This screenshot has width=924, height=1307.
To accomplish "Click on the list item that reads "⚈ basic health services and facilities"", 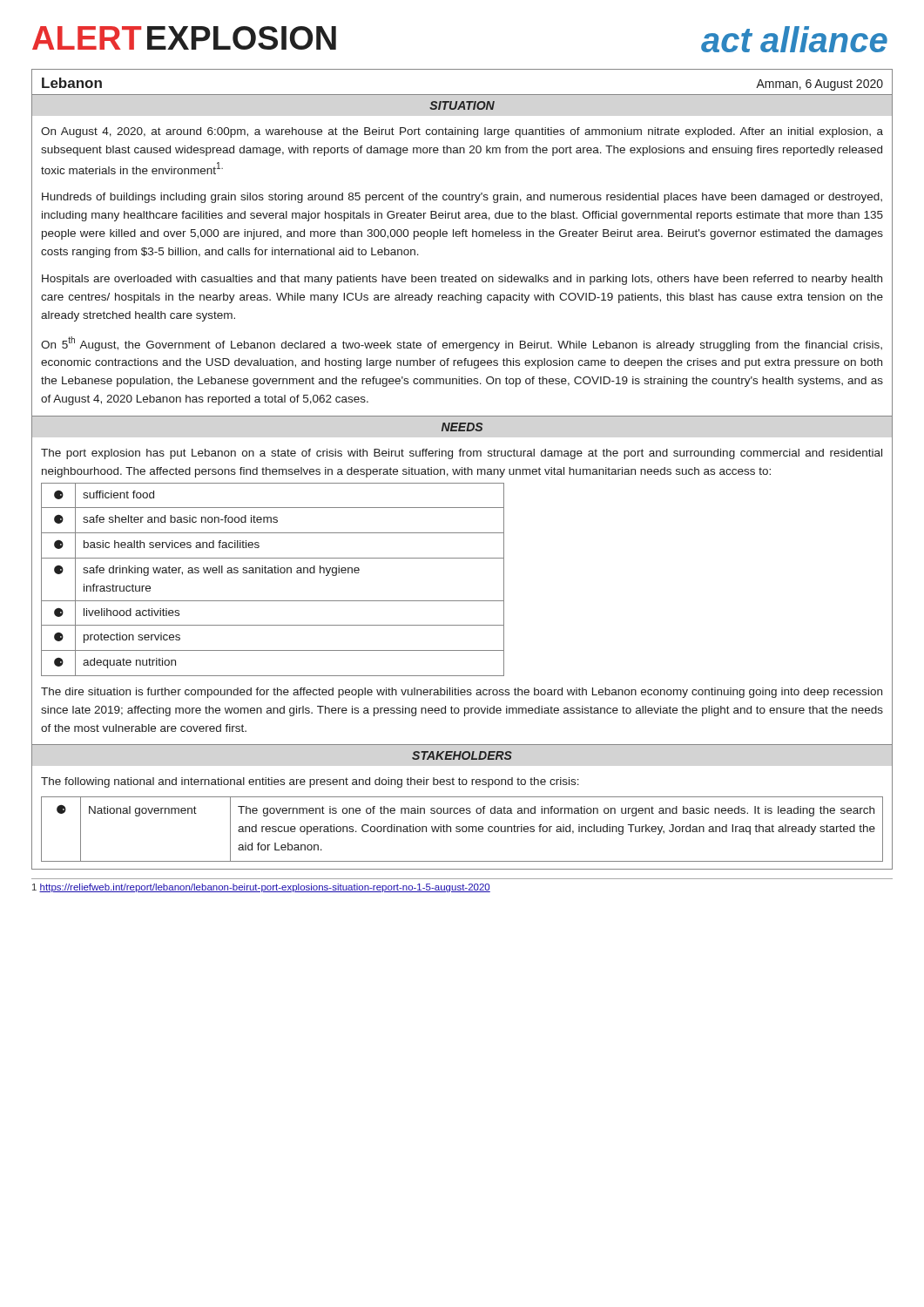I will (x=273, y=545).
